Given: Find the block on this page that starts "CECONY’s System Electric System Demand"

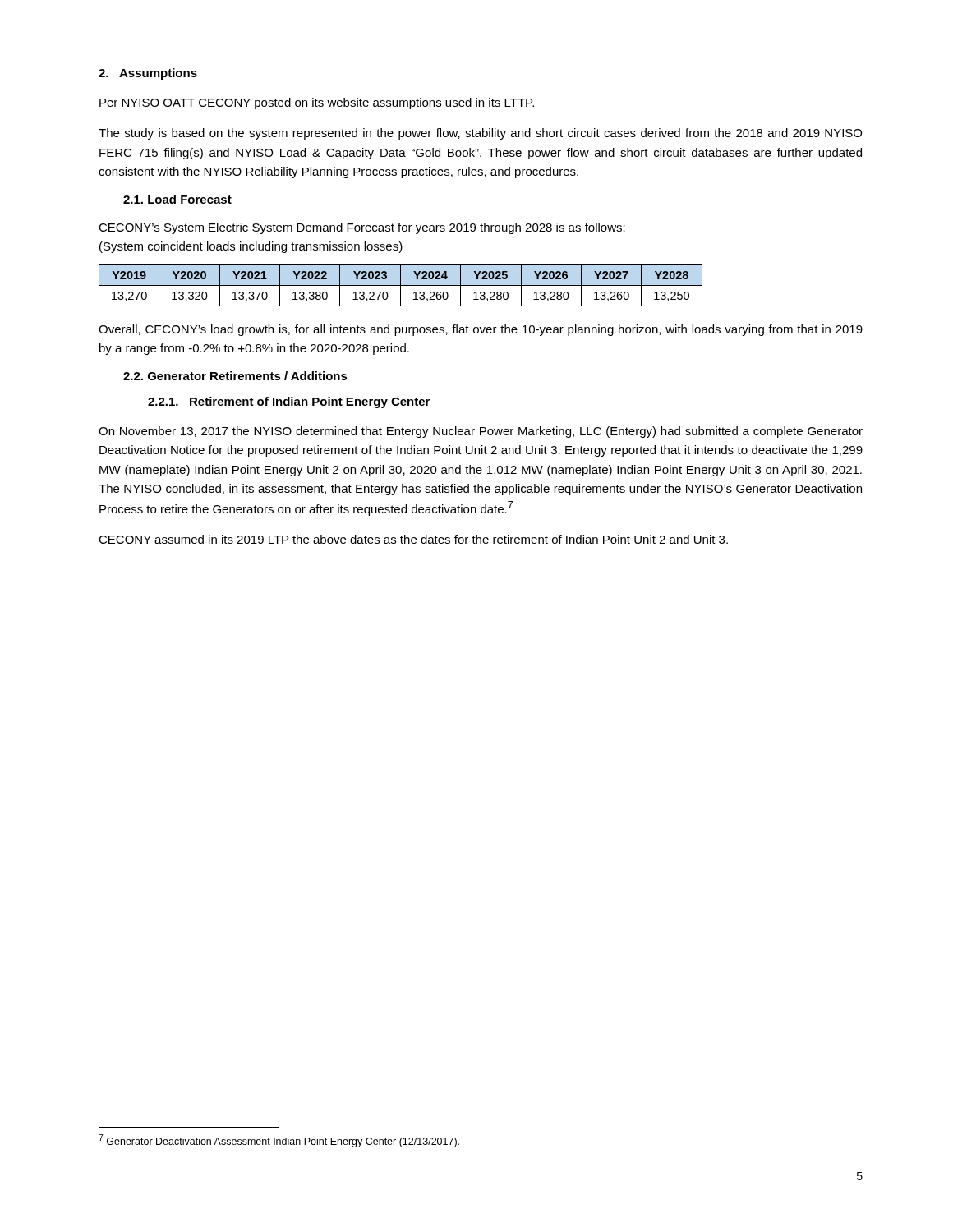Looking at the screenshot, I should [362, 237].
